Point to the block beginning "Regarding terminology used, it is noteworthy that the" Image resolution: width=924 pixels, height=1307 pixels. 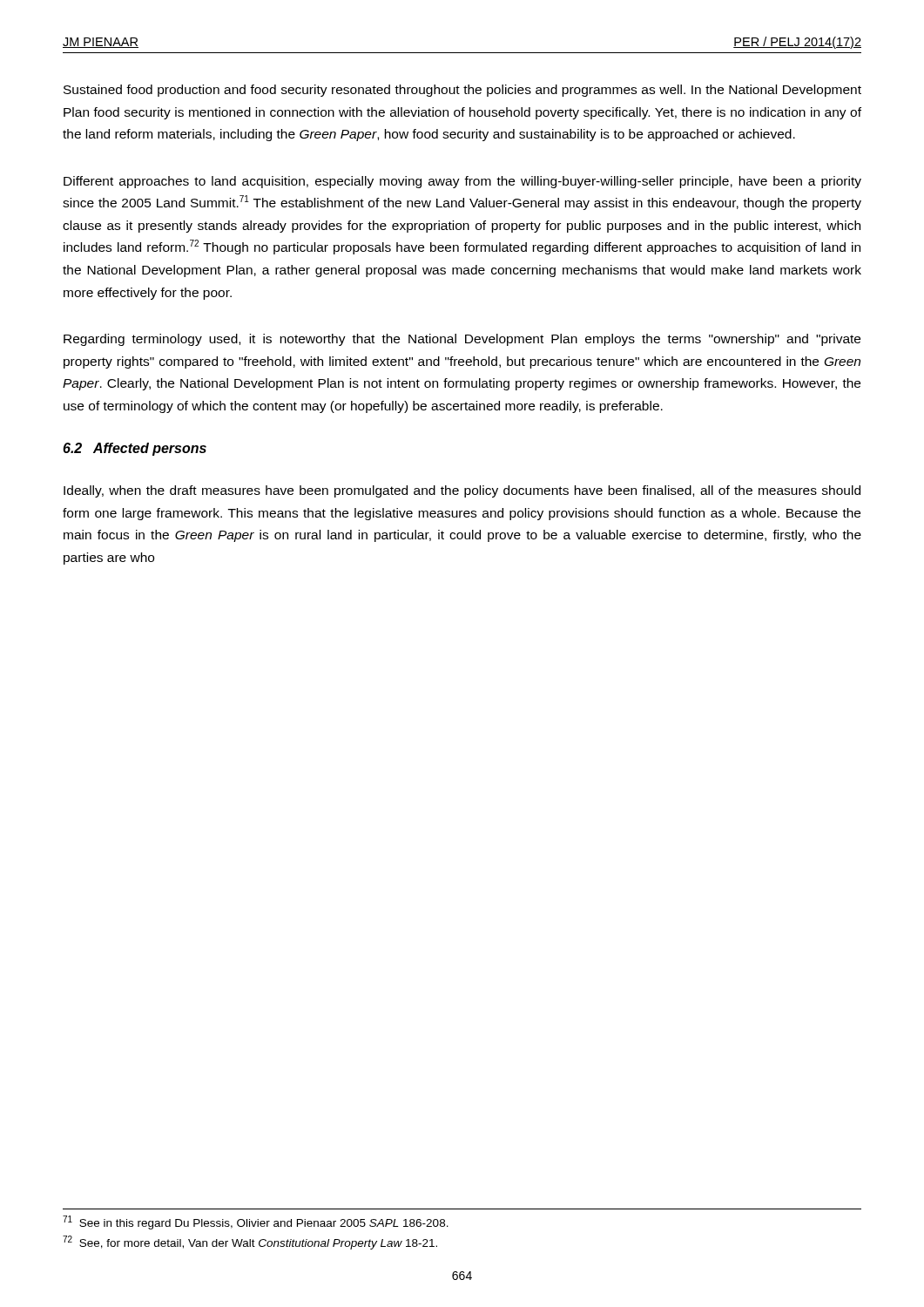tap(462, 372)
